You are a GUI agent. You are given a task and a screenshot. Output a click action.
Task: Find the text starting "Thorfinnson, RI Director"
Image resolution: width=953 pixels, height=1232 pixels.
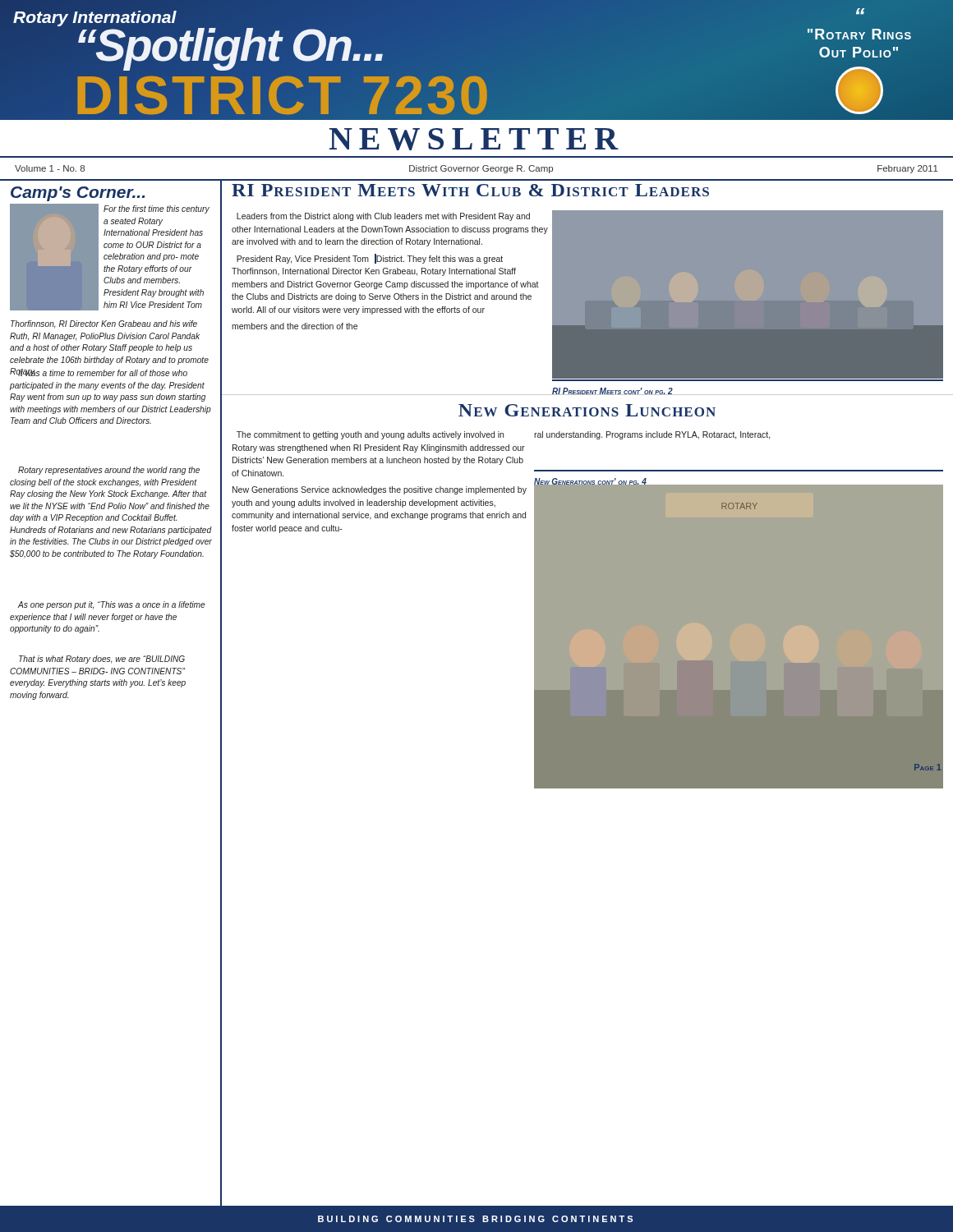coord(109,348)
